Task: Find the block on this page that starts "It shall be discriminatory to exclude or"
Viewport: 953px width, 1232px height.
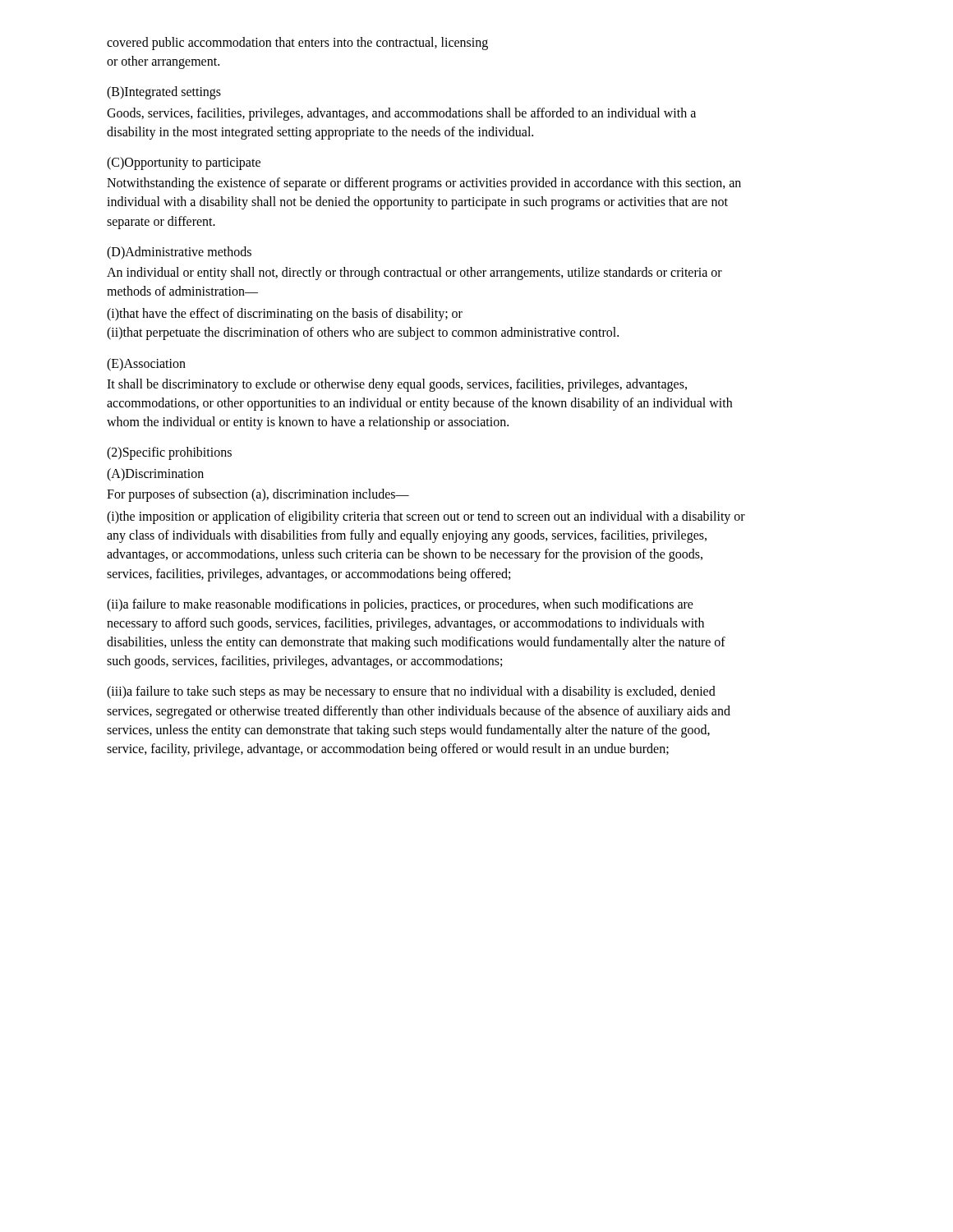Action: pos(420,403)
